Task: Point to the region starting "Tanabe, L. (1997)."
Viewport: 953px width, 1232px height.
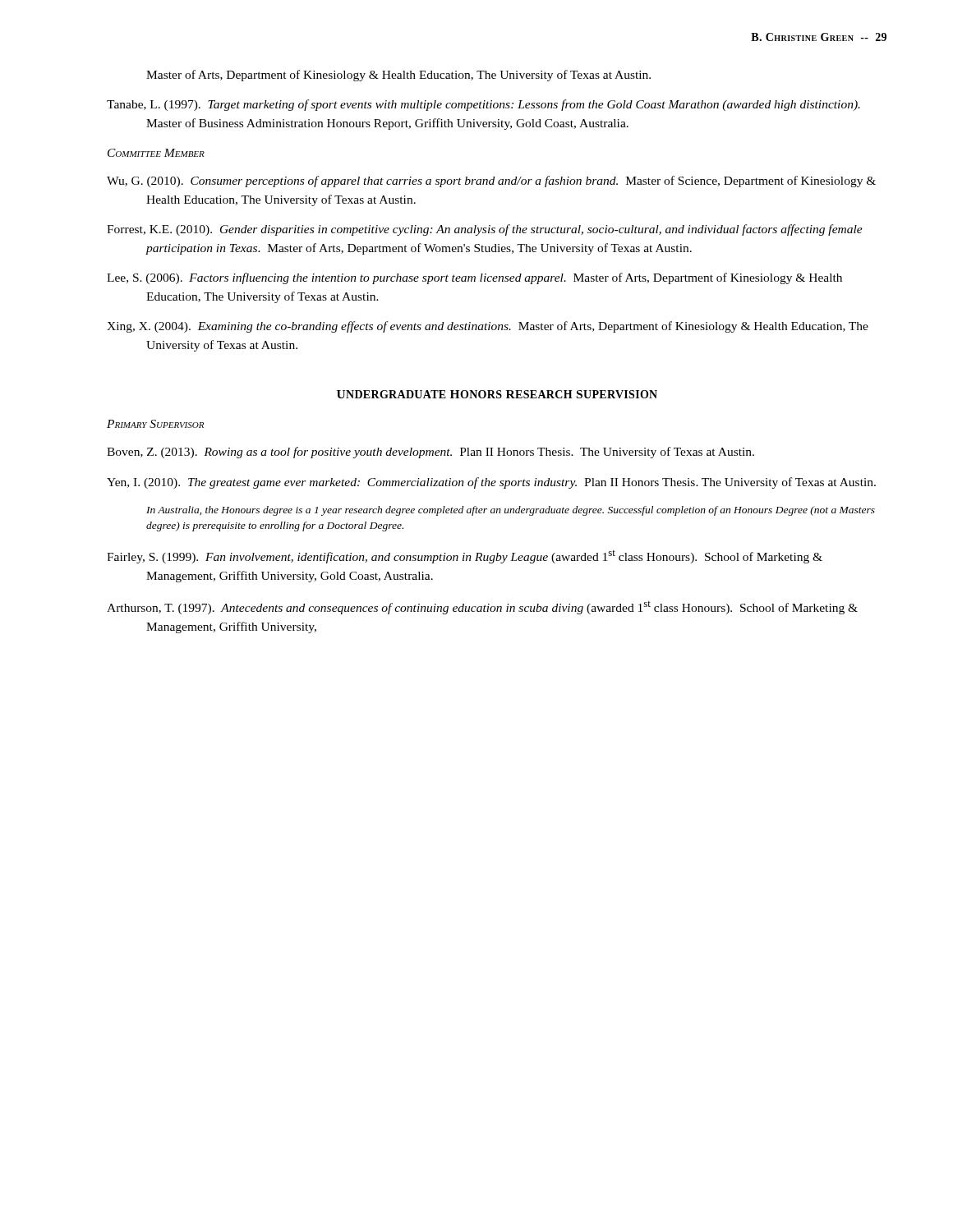Action: 486,114
